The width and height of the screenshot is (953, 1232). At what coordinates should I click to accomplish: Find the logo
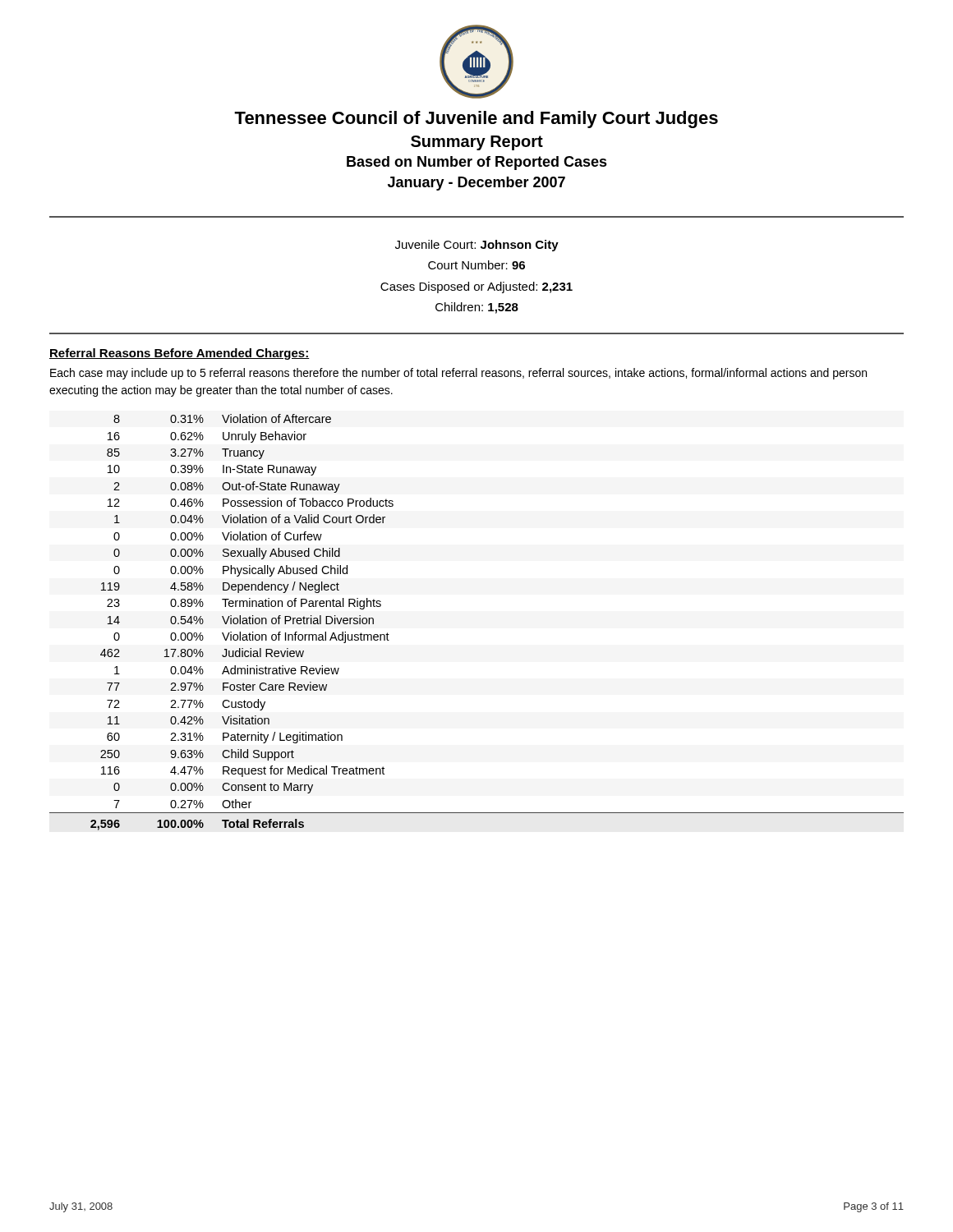[476, 101]
